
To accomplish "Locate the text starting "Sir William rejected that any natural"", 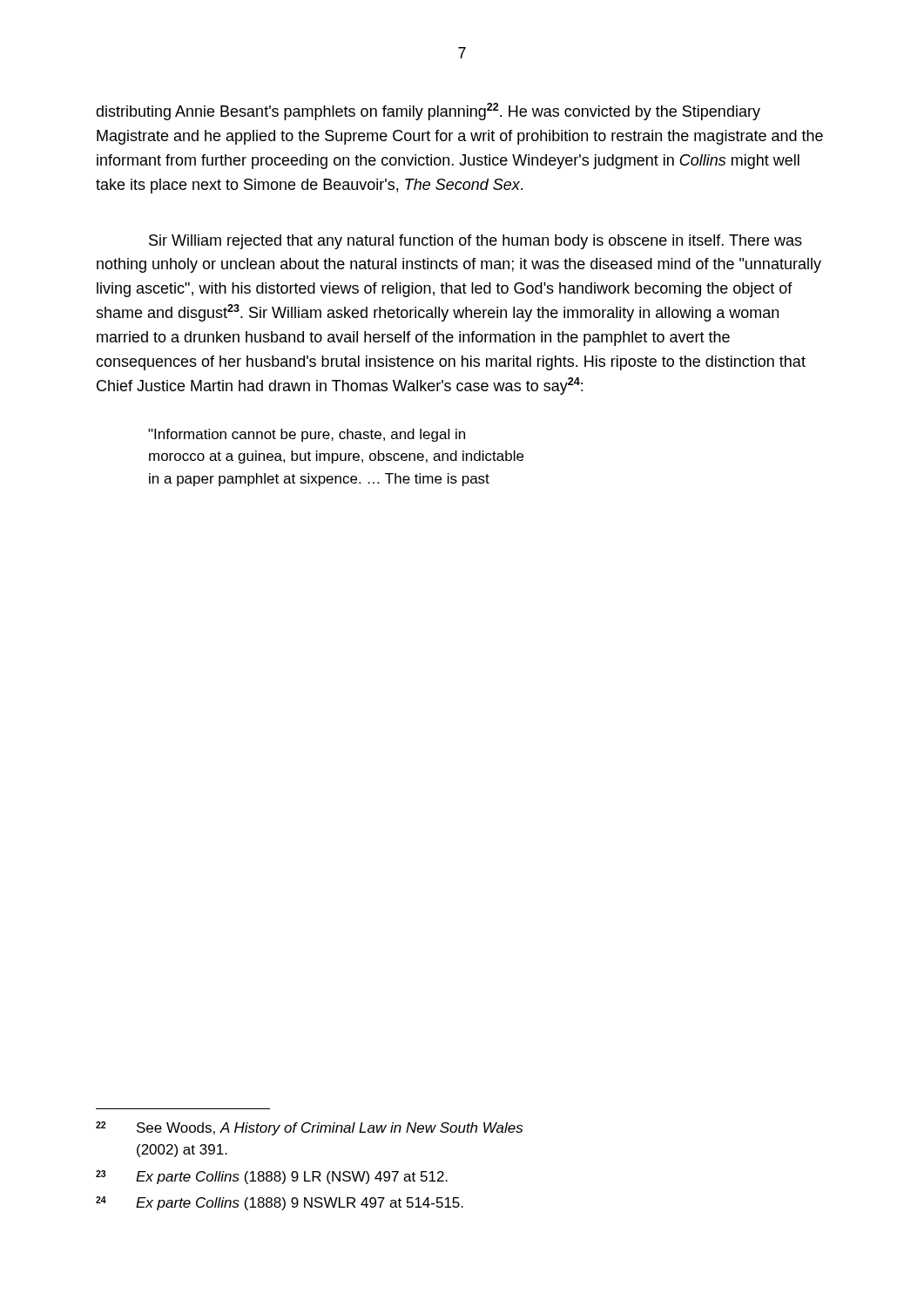I will pos(462,314).
